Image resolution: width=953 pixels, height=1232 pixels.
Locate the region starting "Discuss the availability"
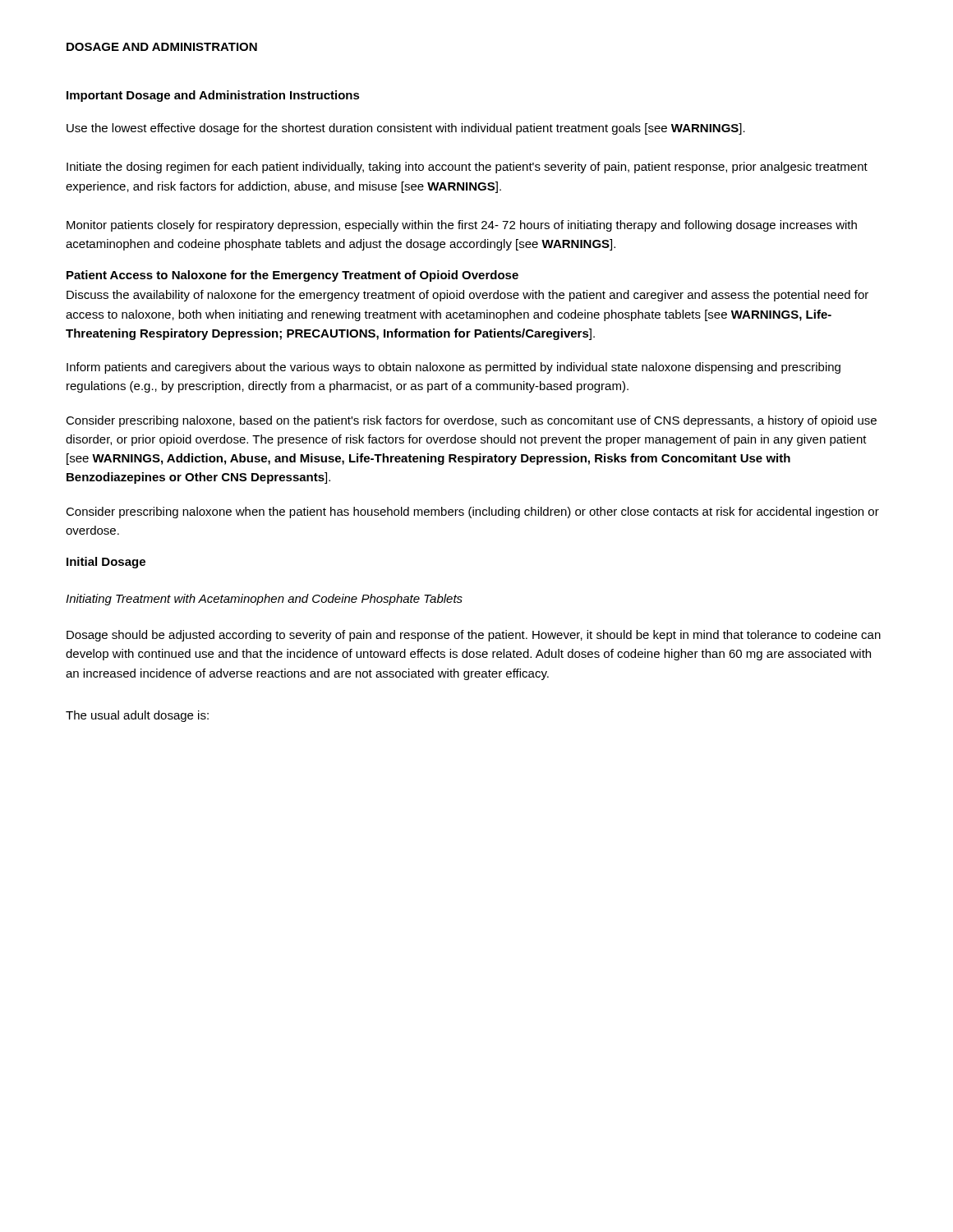tap(467, 314)
